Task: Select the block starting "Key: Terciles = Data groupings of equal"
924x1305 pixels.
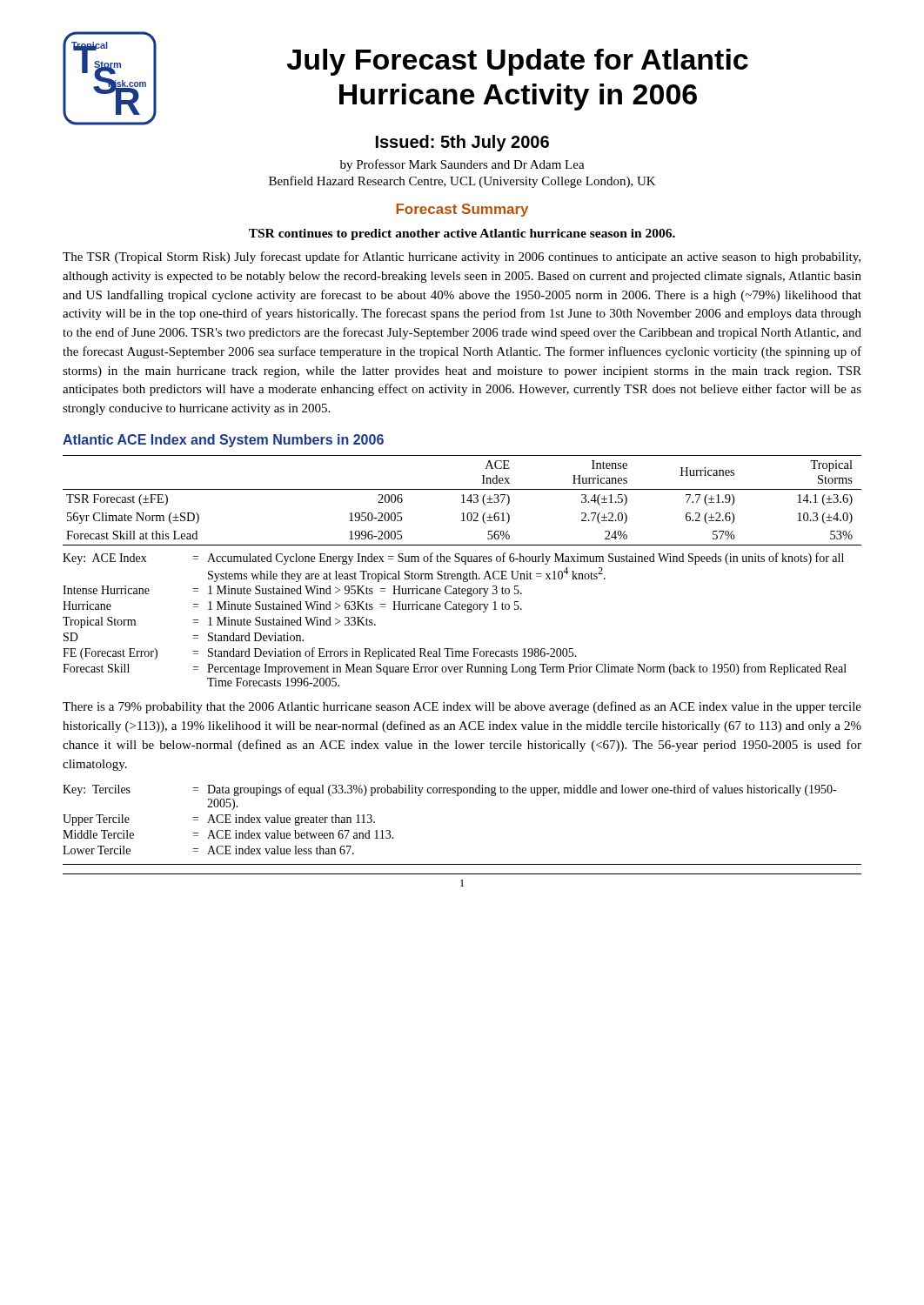Action: click(449, 790)
